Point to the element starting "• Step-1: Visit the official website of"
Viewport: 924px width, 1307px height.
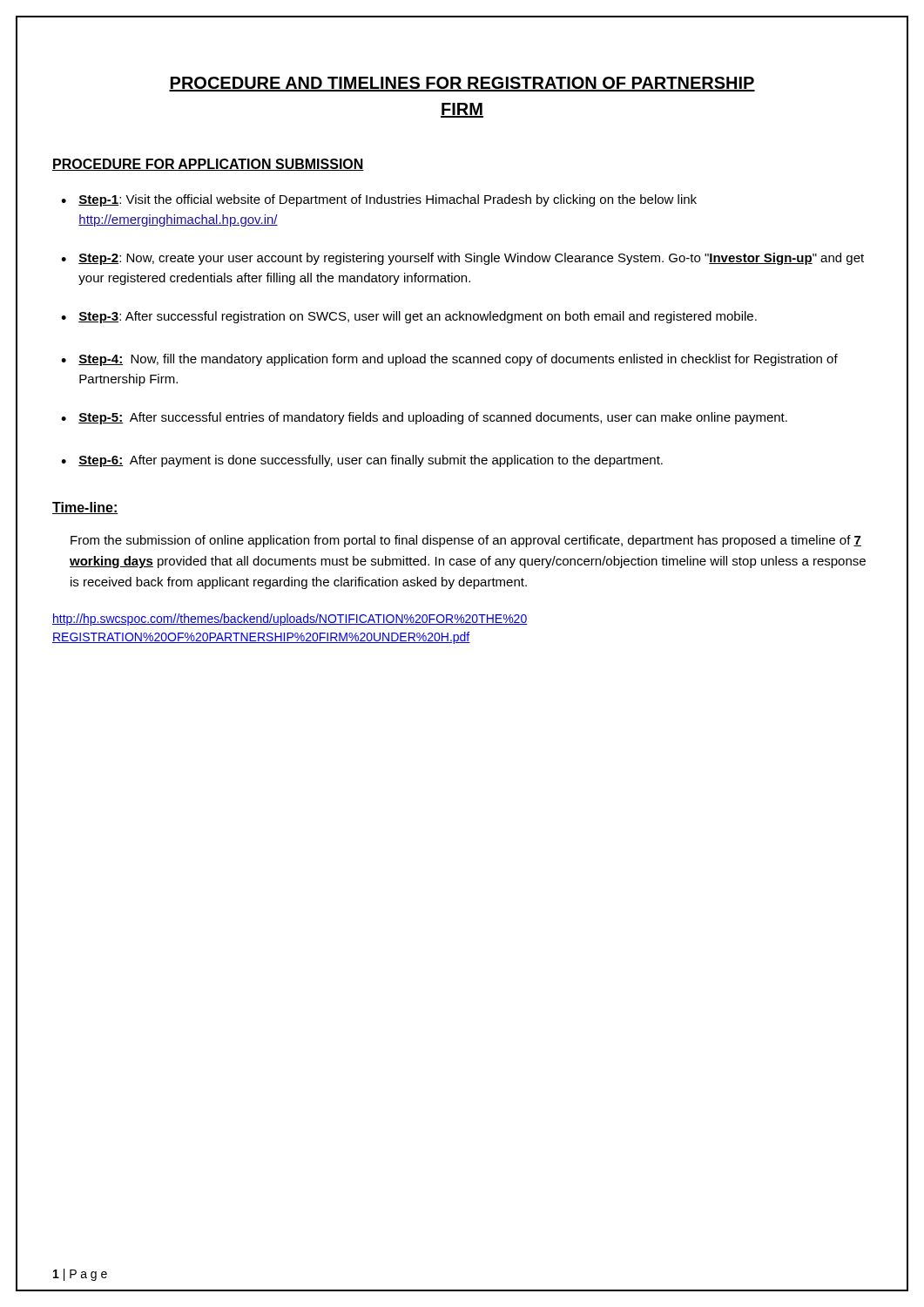tap(466, 210)
